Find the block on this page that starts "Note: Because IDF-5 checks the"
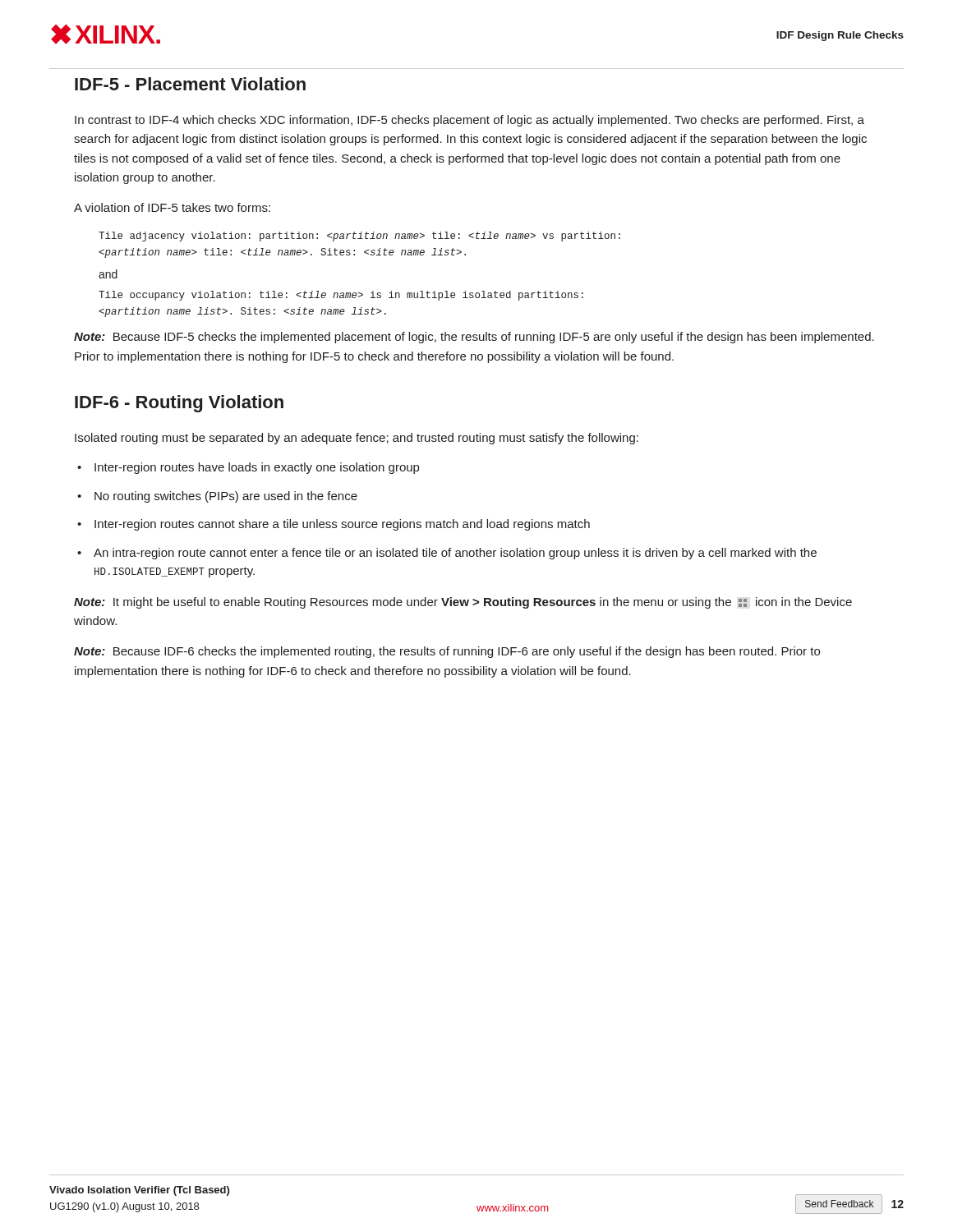This screenshot has height=1232, width=953. [476, 346]
